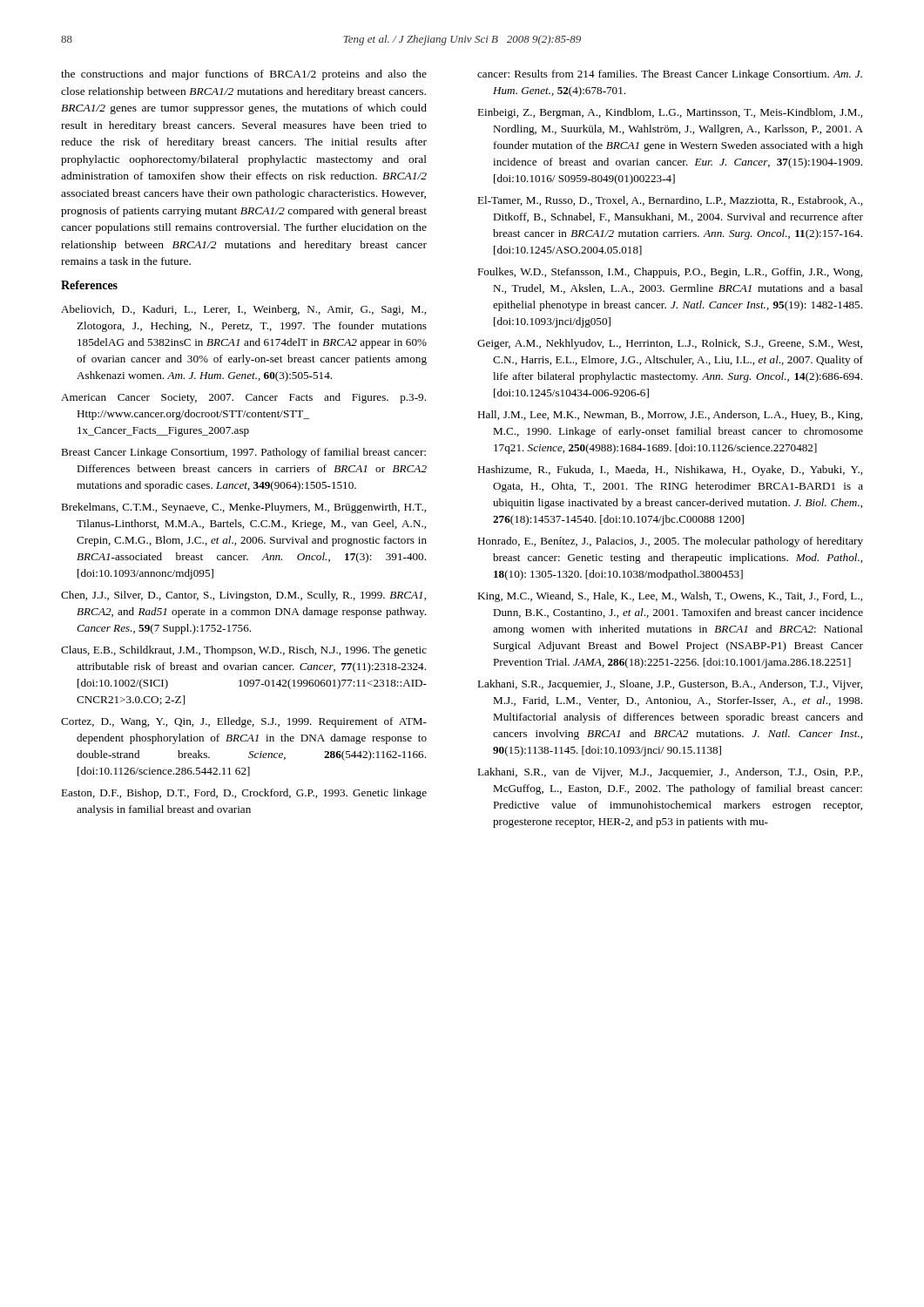The width and height of the screenshot is (924, 1307).
Task: Find the block on this page that starts "Lakhani, S.R., van"
Action: click(x=670, y=796)
